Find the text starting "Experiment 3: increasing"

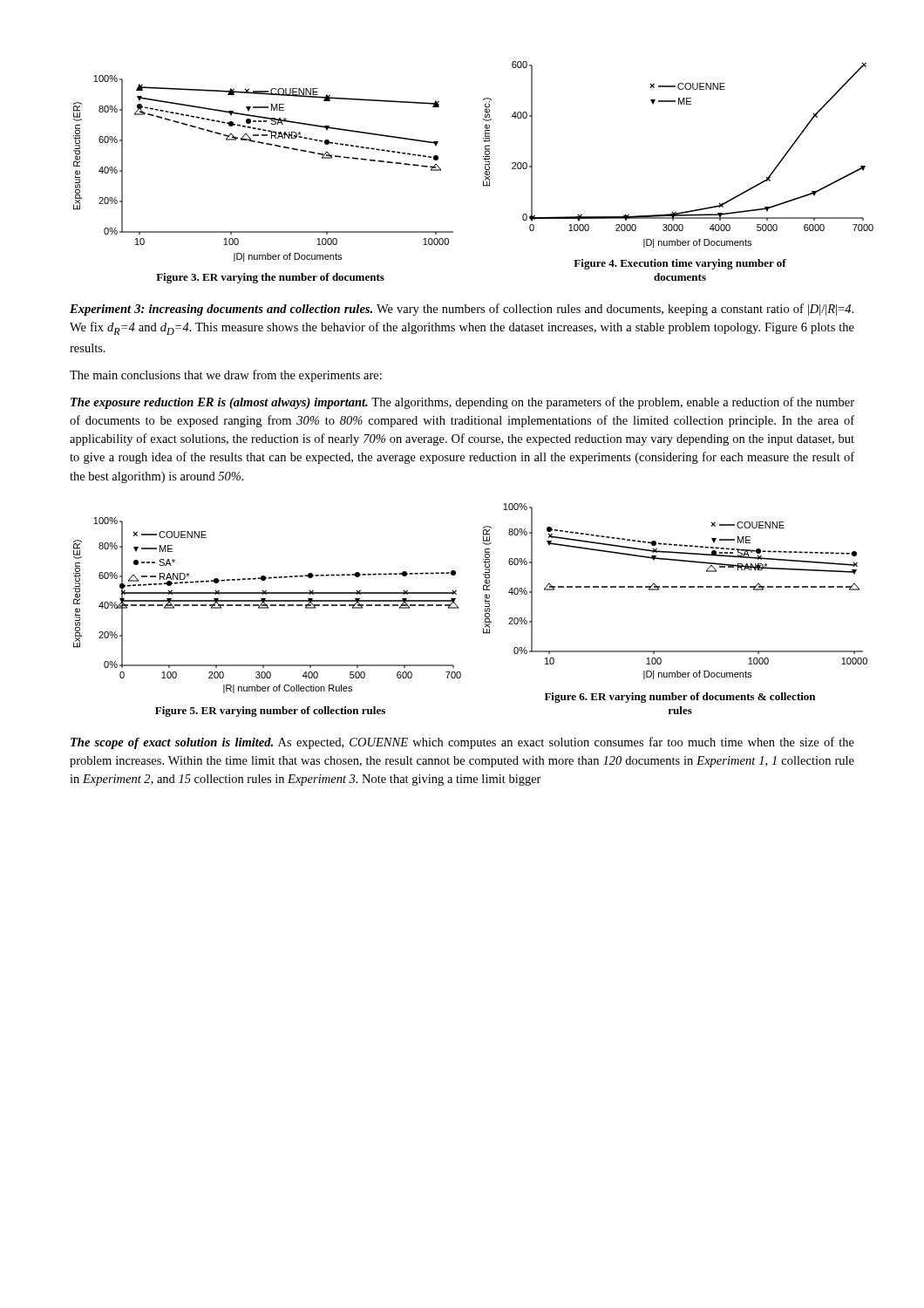[462, 329]
